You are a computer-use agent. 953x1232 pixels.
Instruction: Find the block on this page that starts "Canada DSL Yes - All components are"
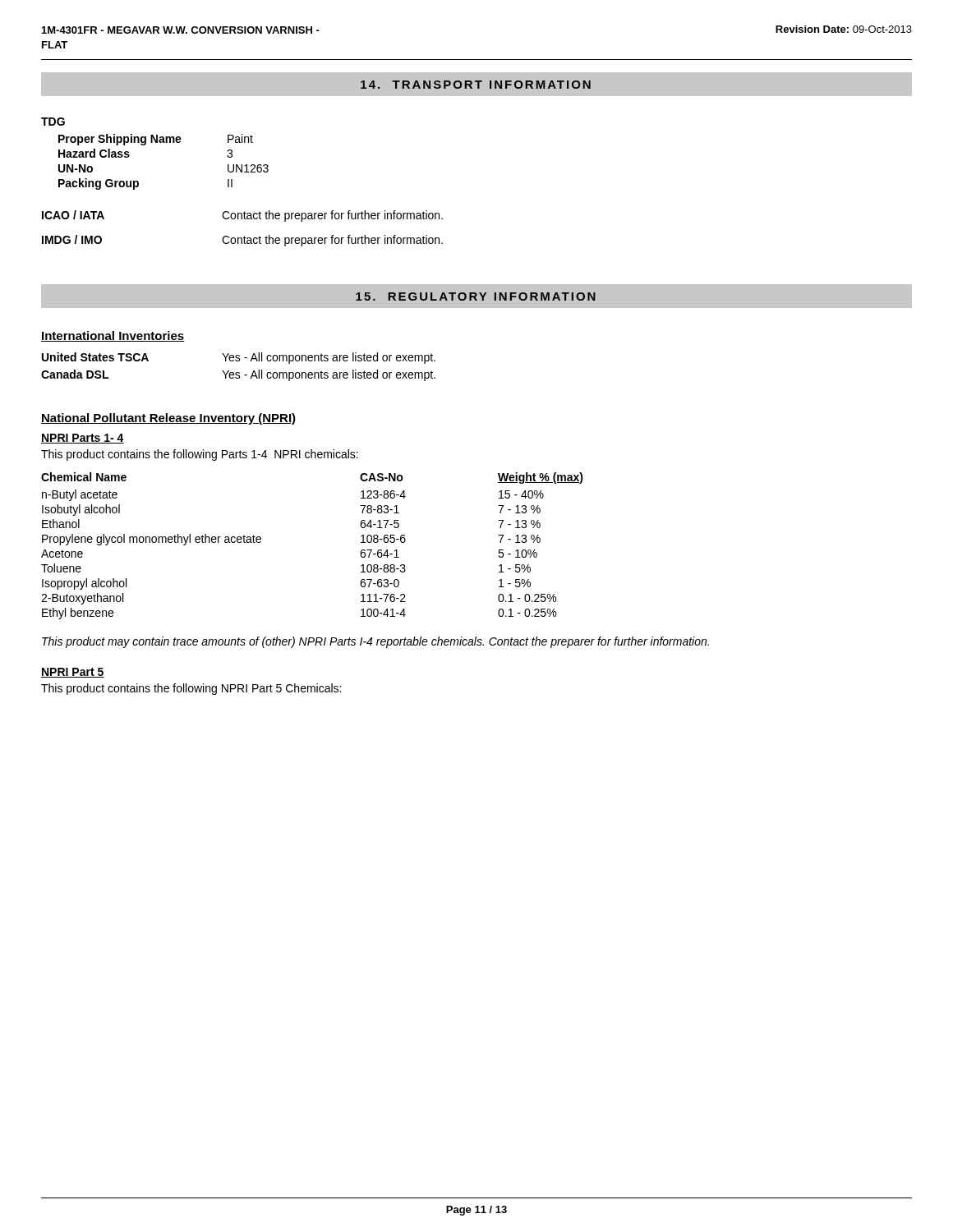coord(239,375)
